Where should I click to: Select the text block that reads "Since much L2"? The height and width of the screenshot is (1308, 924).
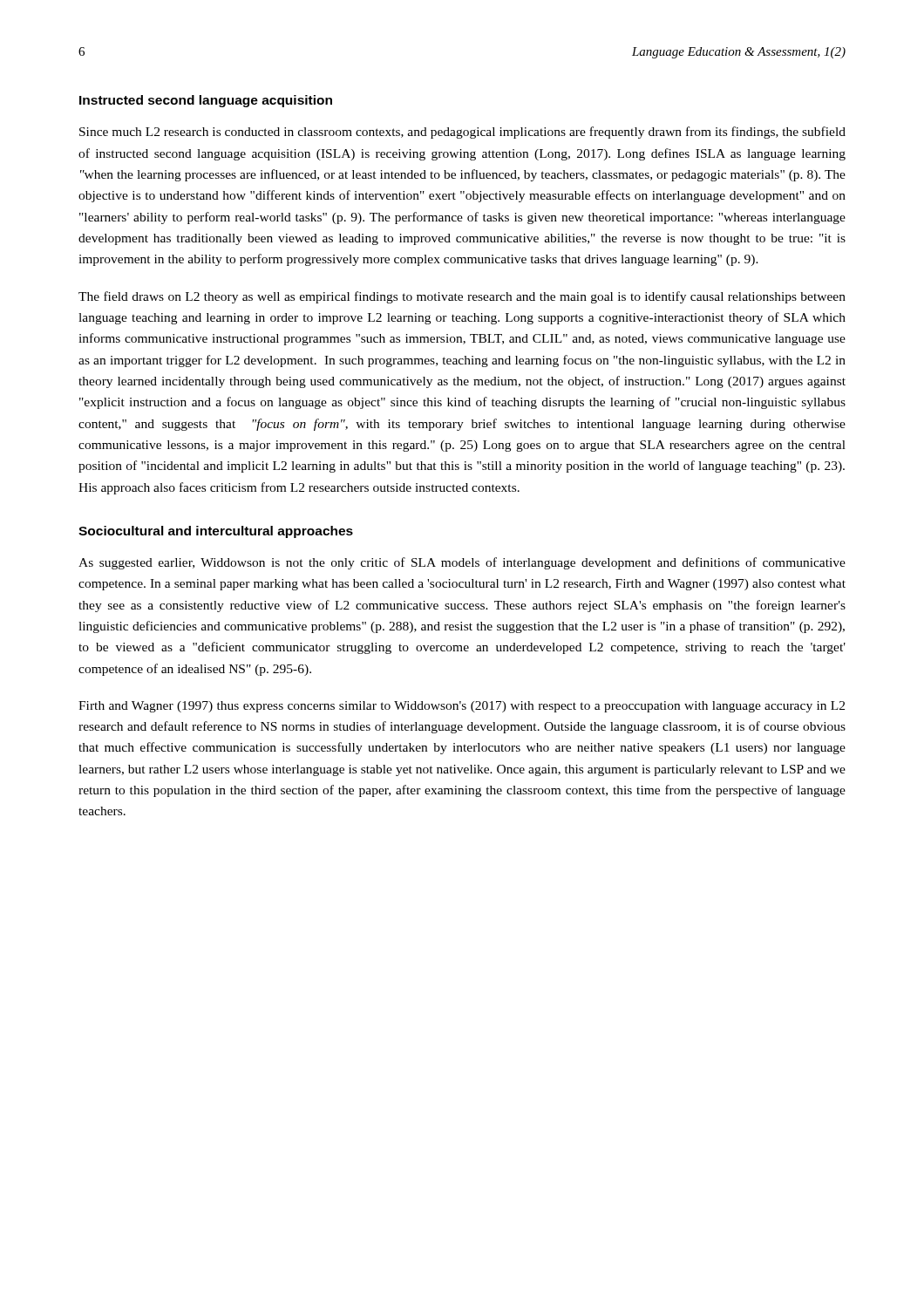[x=462, y=195]
